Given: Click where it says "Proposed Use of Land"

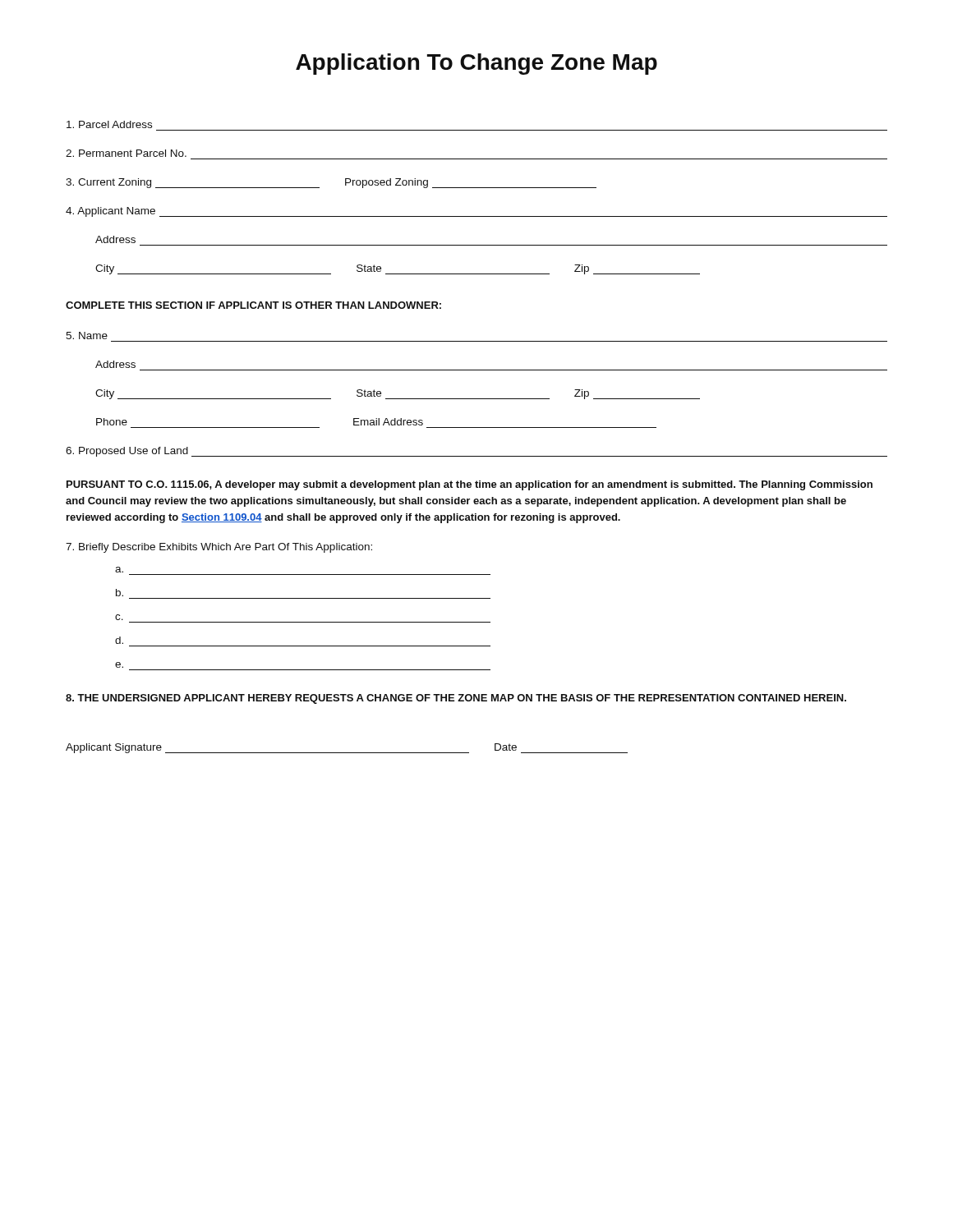Looking at the screenshot, I should pos(476,450).
